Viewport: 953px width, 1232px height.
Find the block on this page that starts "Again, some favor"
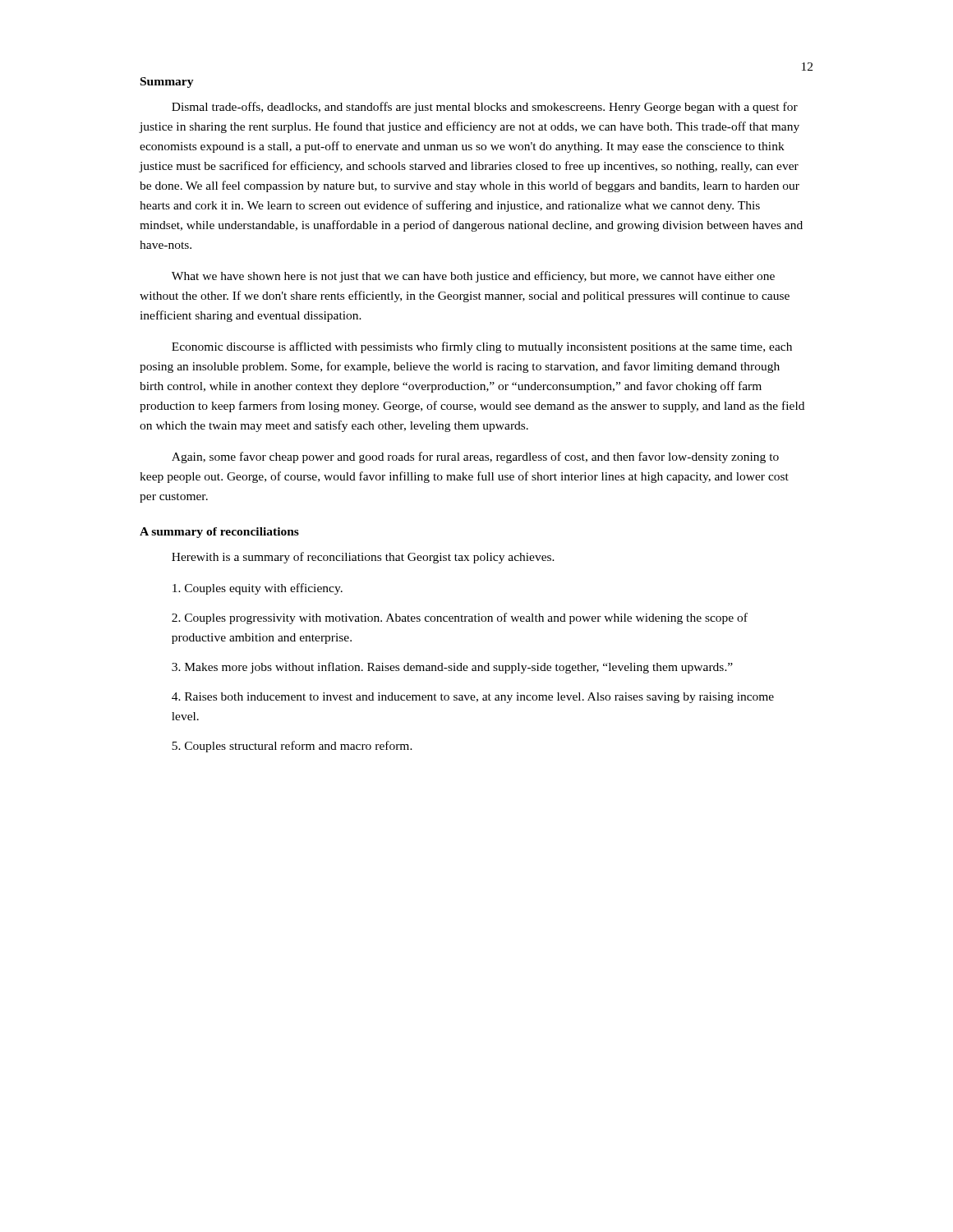click(464, 476)
